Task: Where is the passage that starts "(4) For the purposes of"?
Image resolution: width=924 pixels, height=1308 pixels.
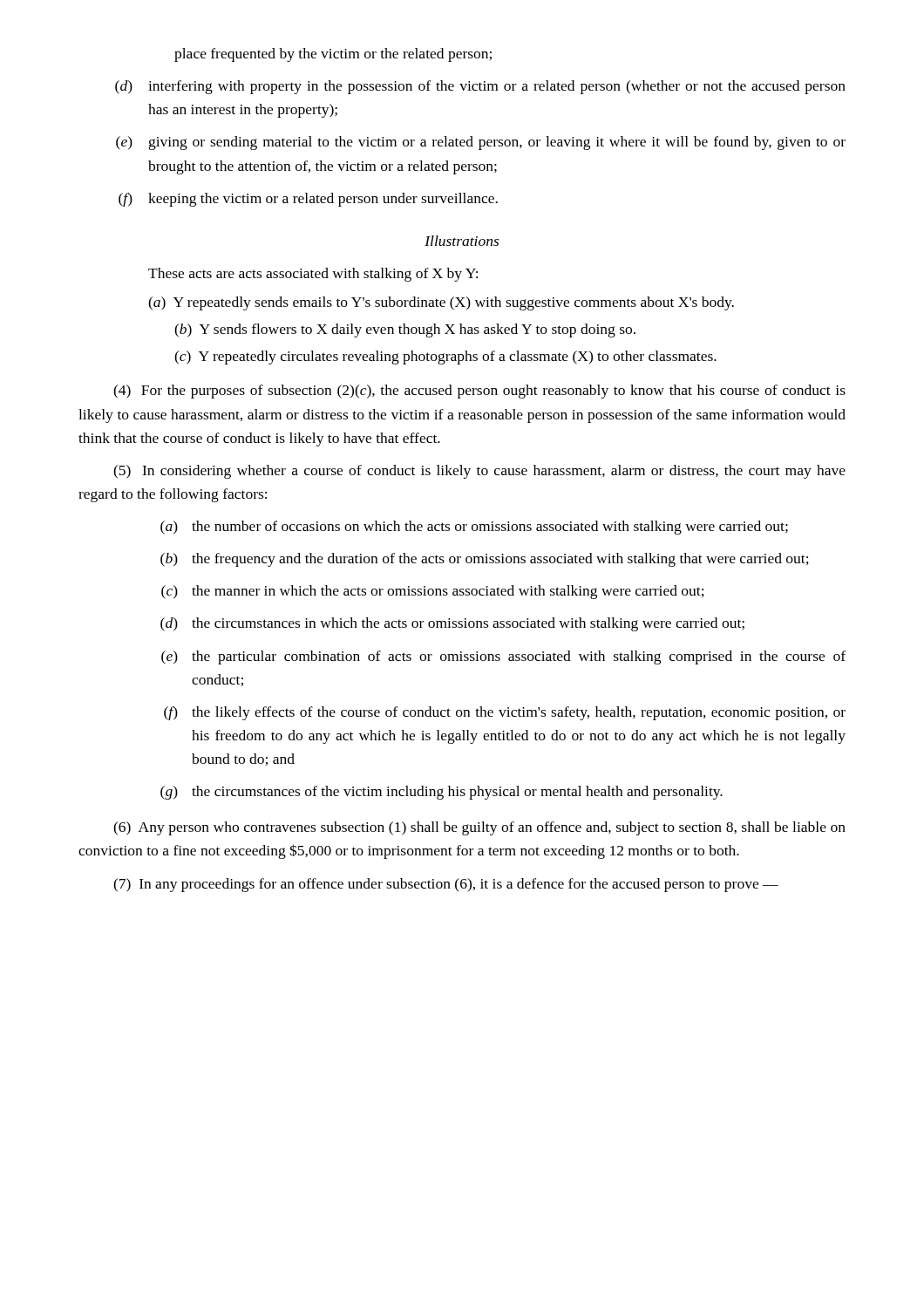Action: pyautogui.click(x=462, y=414)
